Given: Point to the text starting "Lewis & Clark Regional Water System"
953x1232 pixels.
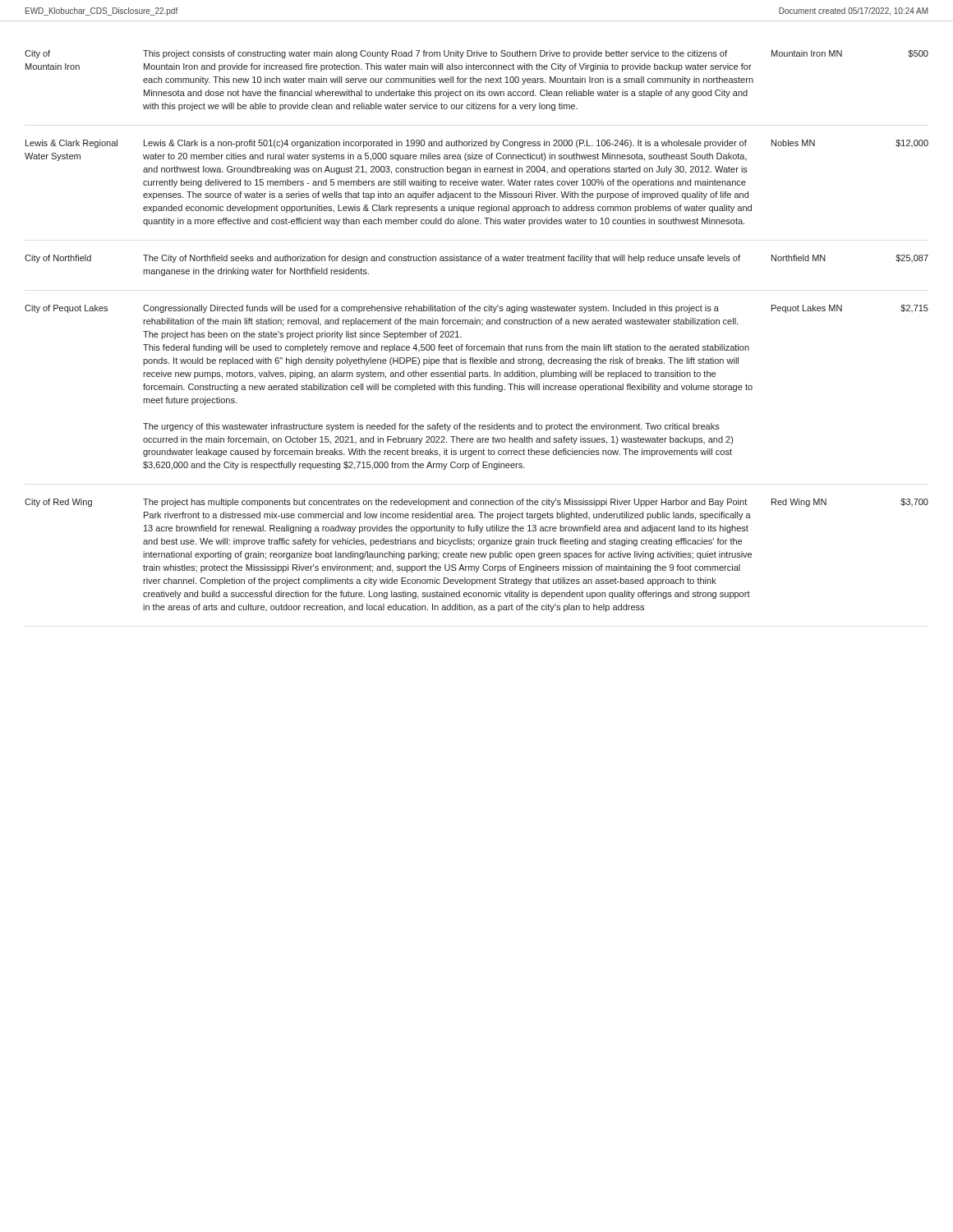Looking at the screenshot, I should tap(71, 149).
